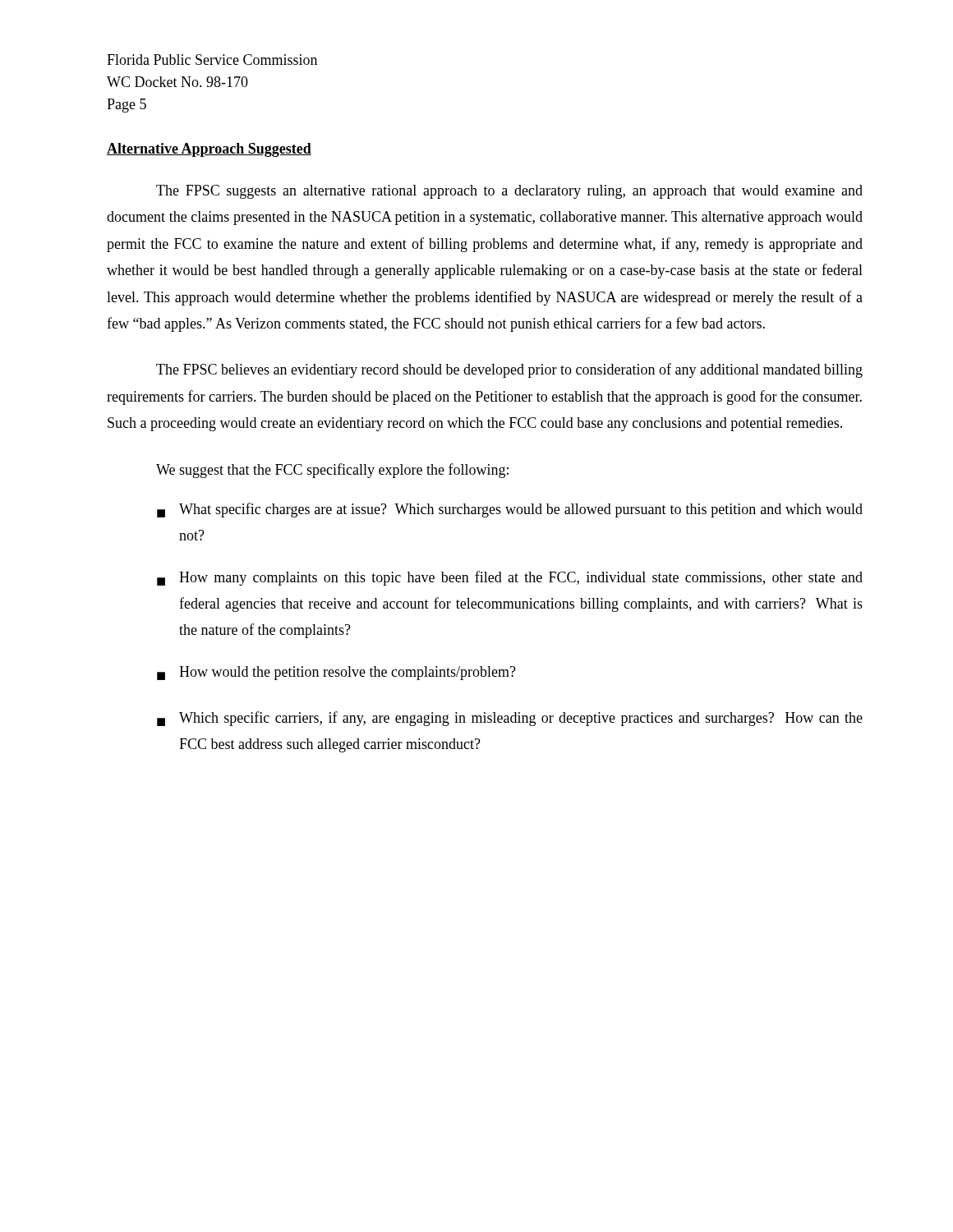Find the section header that says "Alternative Approach Suggested"
The width and height of the screenshot is (953, 1232).
click(209, 149)
